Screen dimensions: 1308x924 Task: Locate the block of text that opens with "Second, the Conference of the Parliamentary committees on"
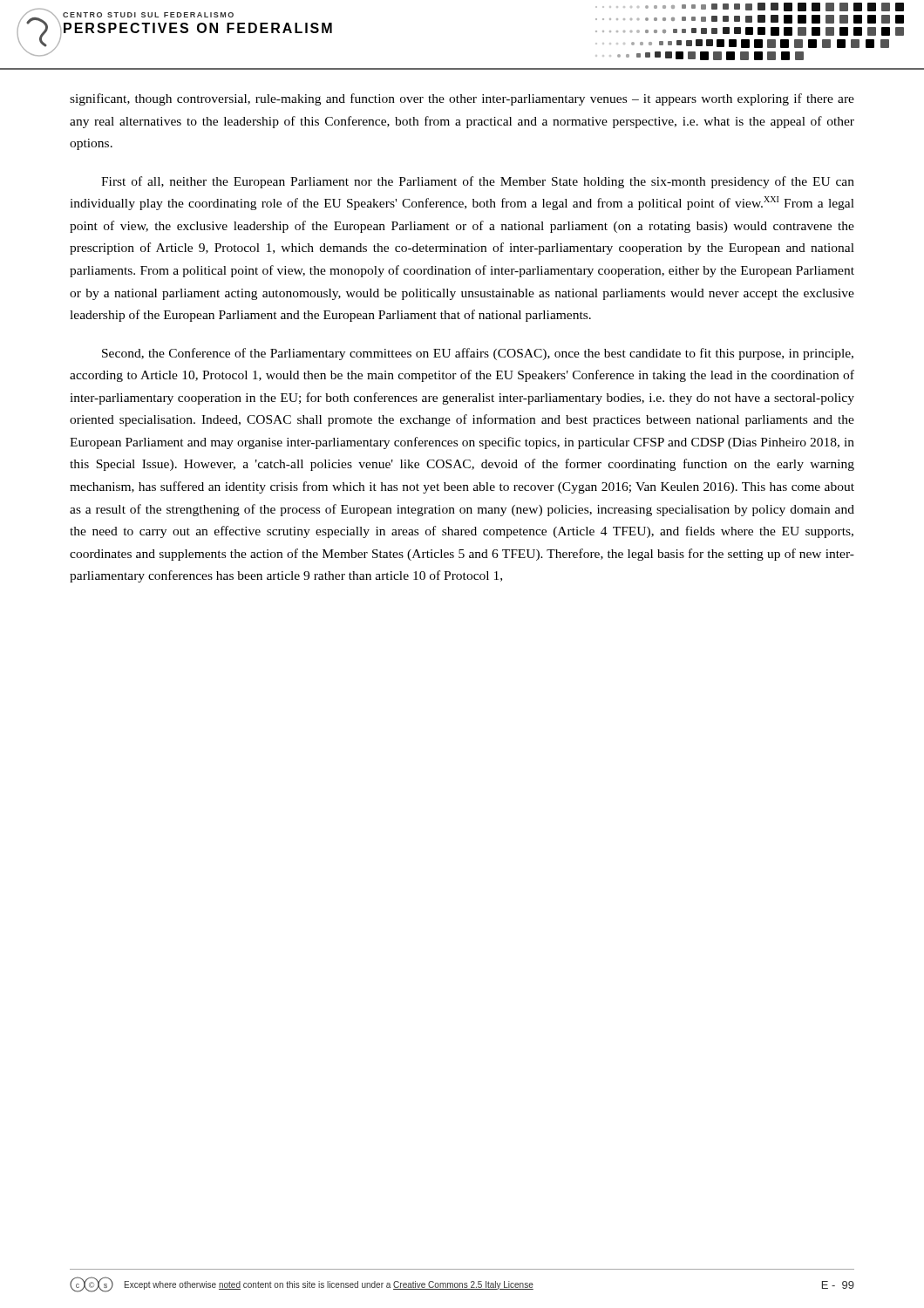coord(462,464)
